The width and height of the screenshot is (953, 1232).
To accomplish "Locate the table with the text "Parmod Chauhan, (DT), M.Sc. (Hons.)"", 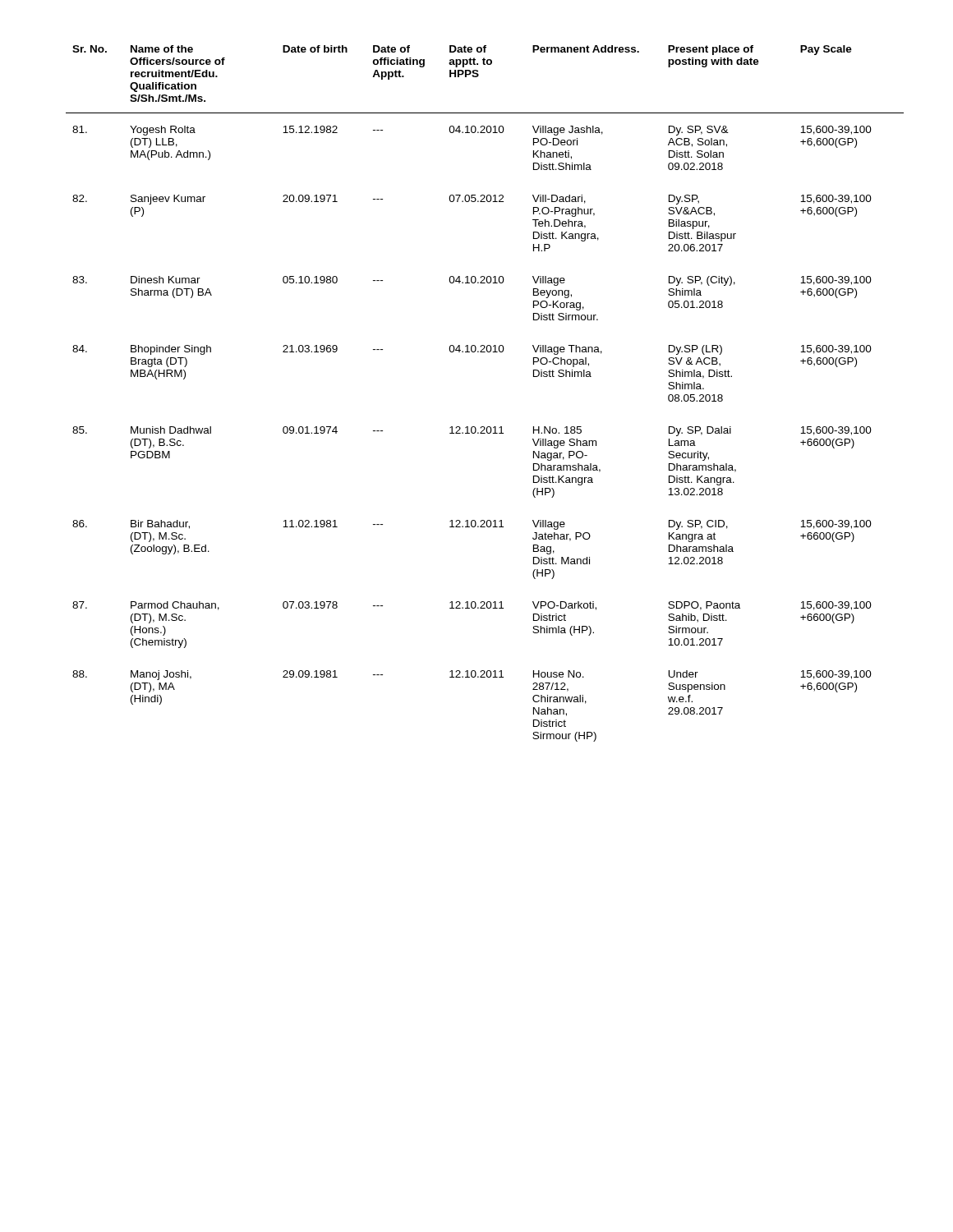I will click(x=485, y=395).
